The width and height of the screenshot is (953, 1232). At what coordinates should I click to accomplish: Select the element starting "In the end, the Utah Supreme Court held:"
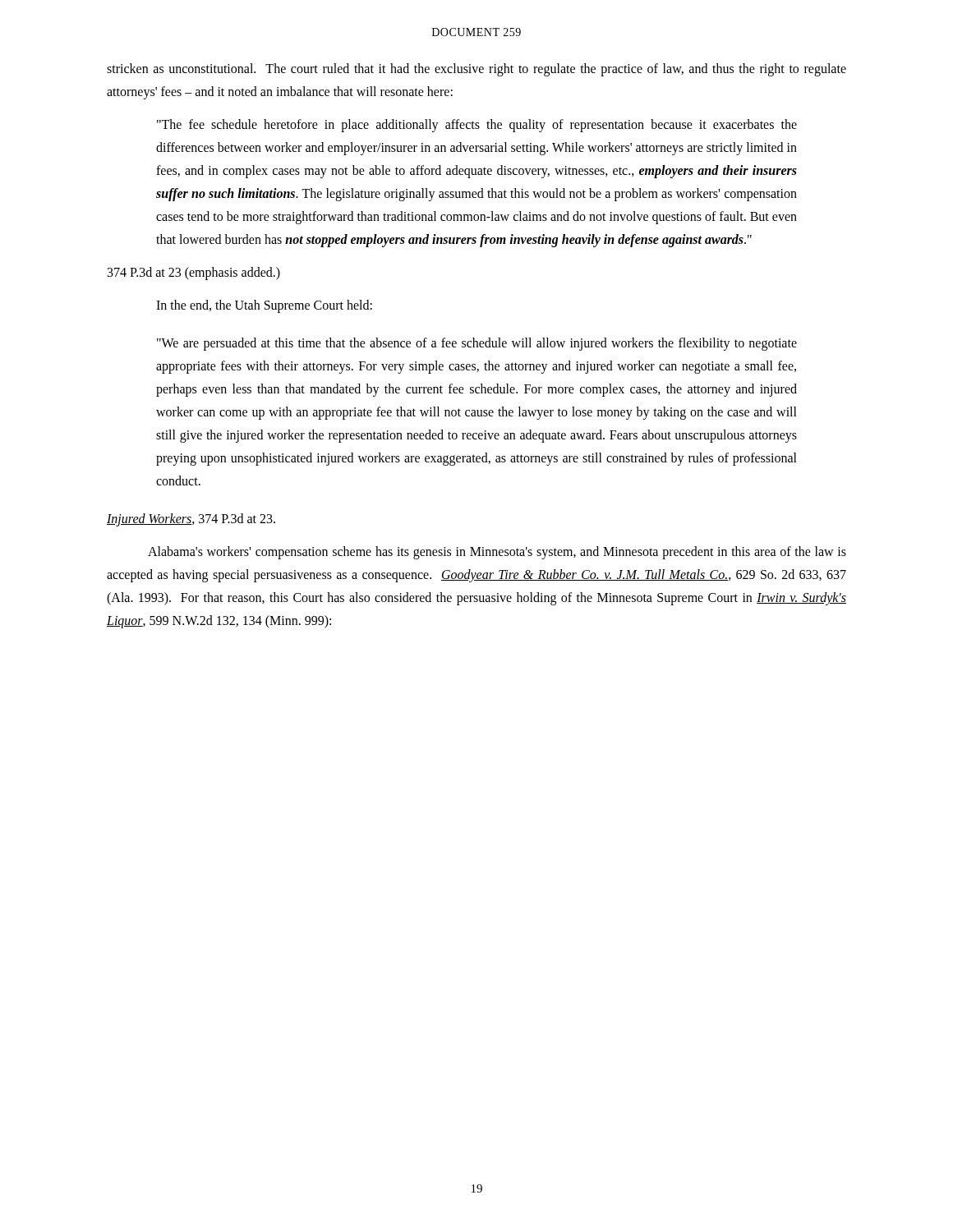[264, 306]
